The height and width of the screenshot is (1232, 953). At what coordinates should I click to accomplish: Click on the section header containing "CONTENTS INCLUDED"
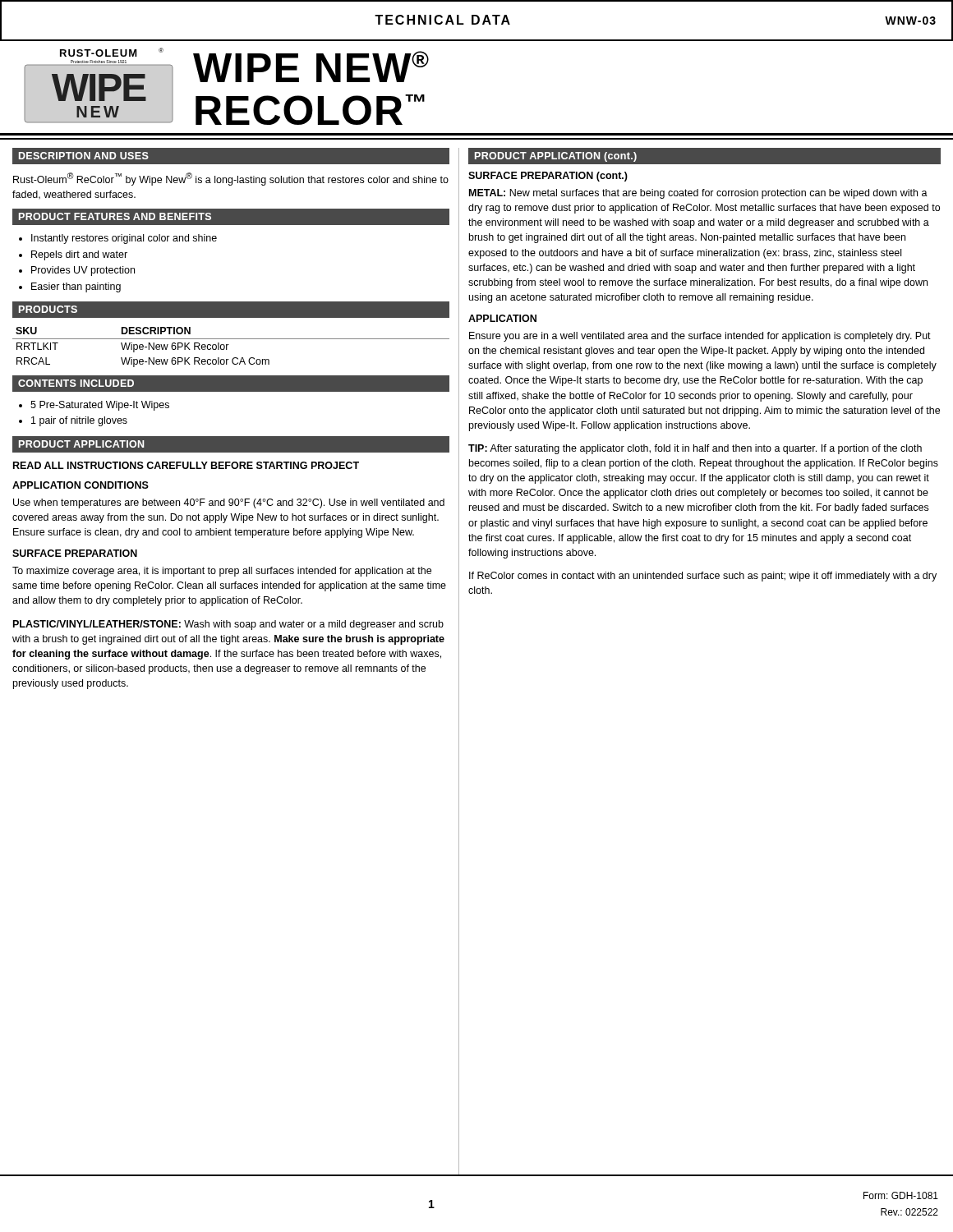click(76, 383)
